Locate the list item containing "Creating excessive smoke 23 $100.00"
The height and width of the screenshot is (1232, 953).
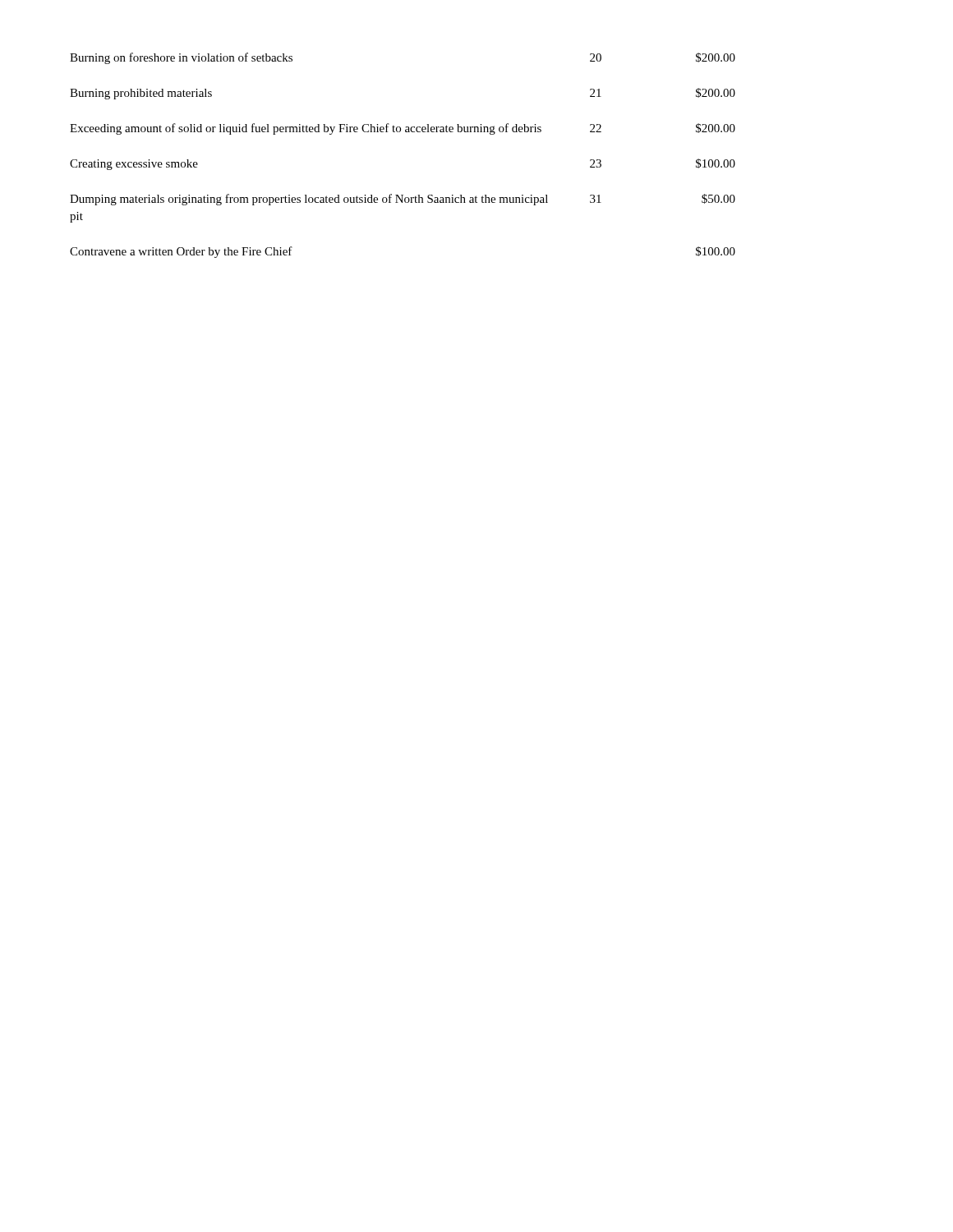[138, 164]
